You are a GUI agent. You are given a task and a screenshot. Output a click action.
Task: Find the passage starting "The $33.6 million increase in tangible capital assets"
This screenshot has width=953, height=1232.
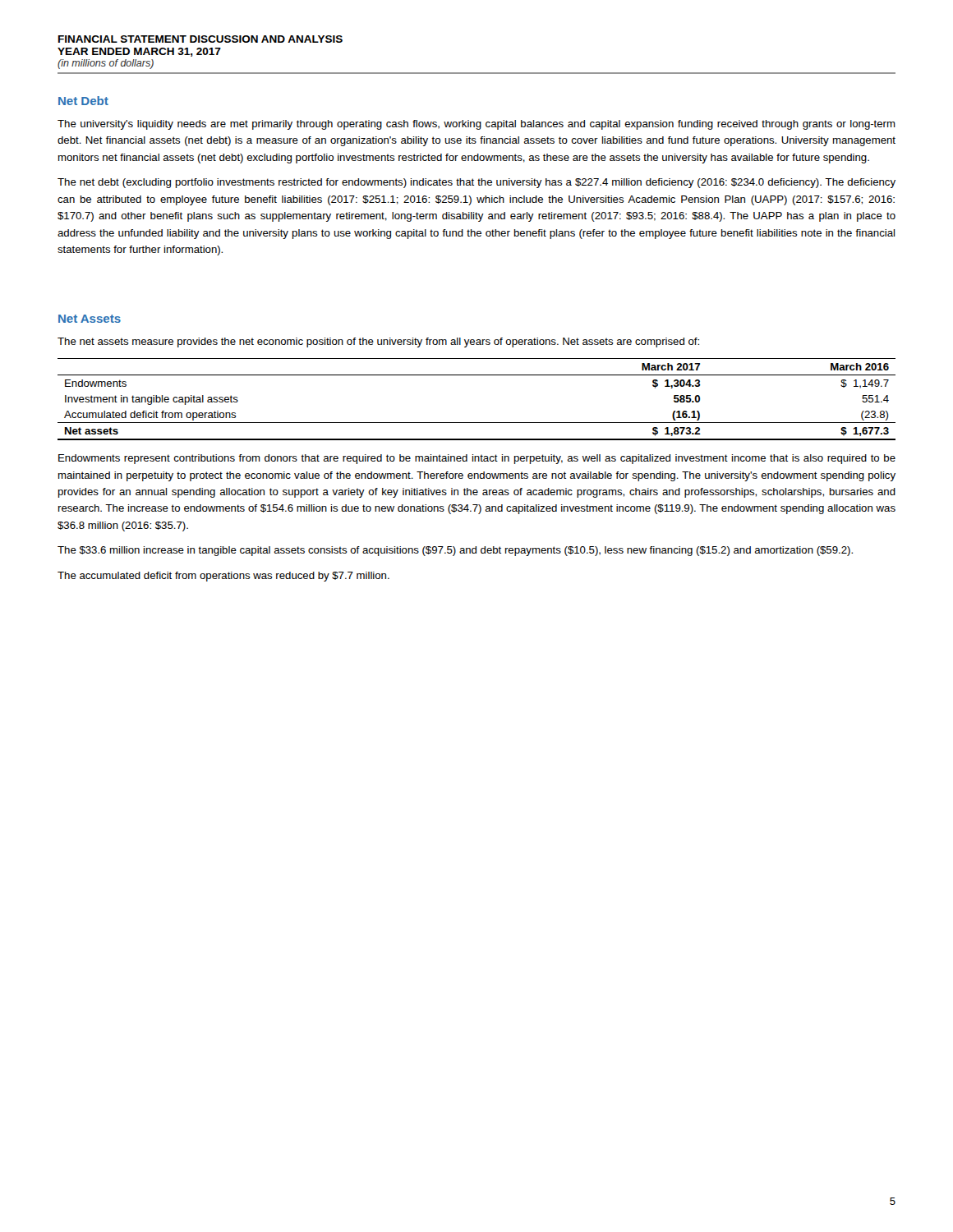click(x=456, y=550)
